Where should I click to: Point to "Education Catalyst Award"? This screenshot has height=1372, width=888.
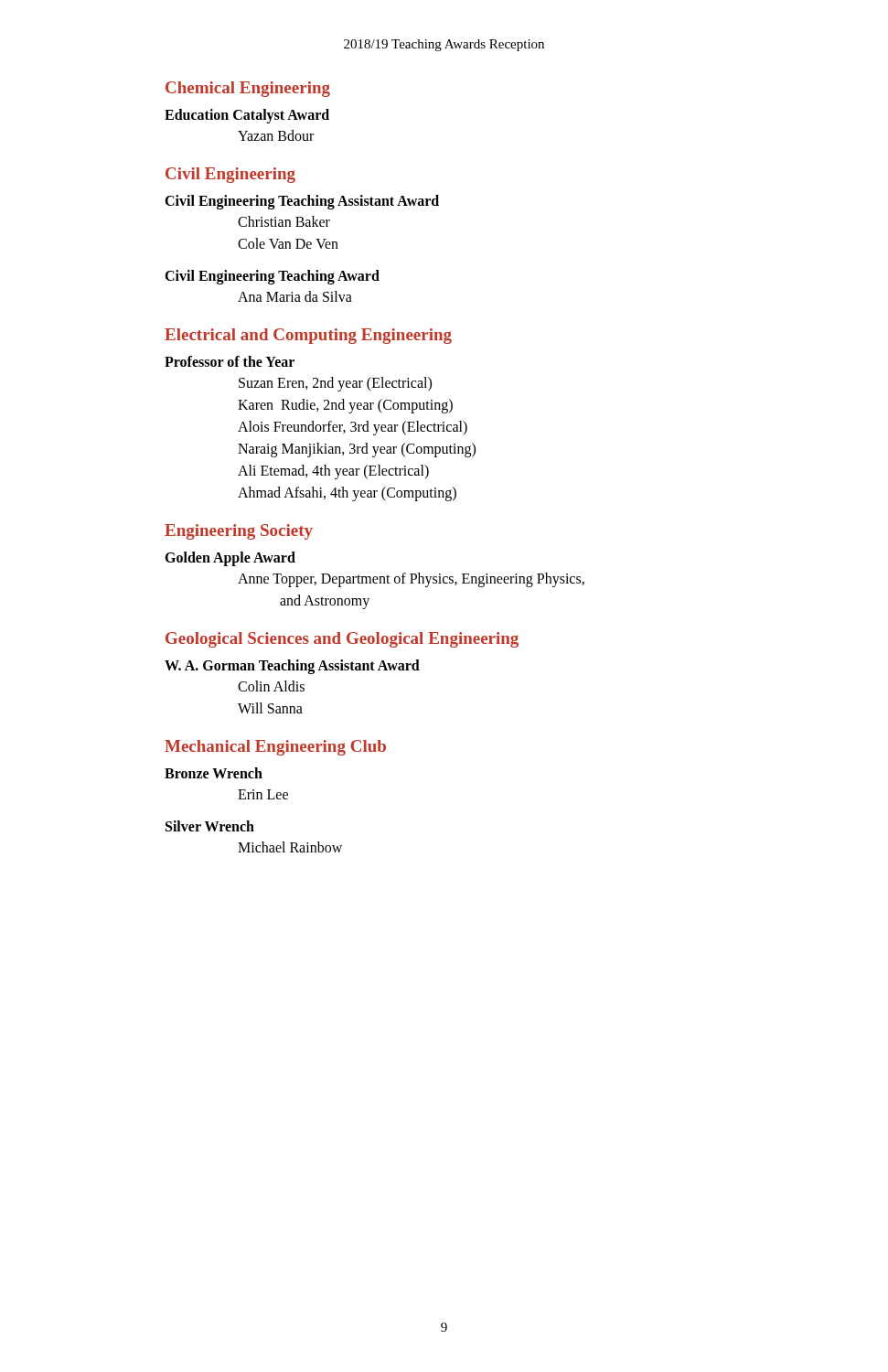[x=247, y=115]
